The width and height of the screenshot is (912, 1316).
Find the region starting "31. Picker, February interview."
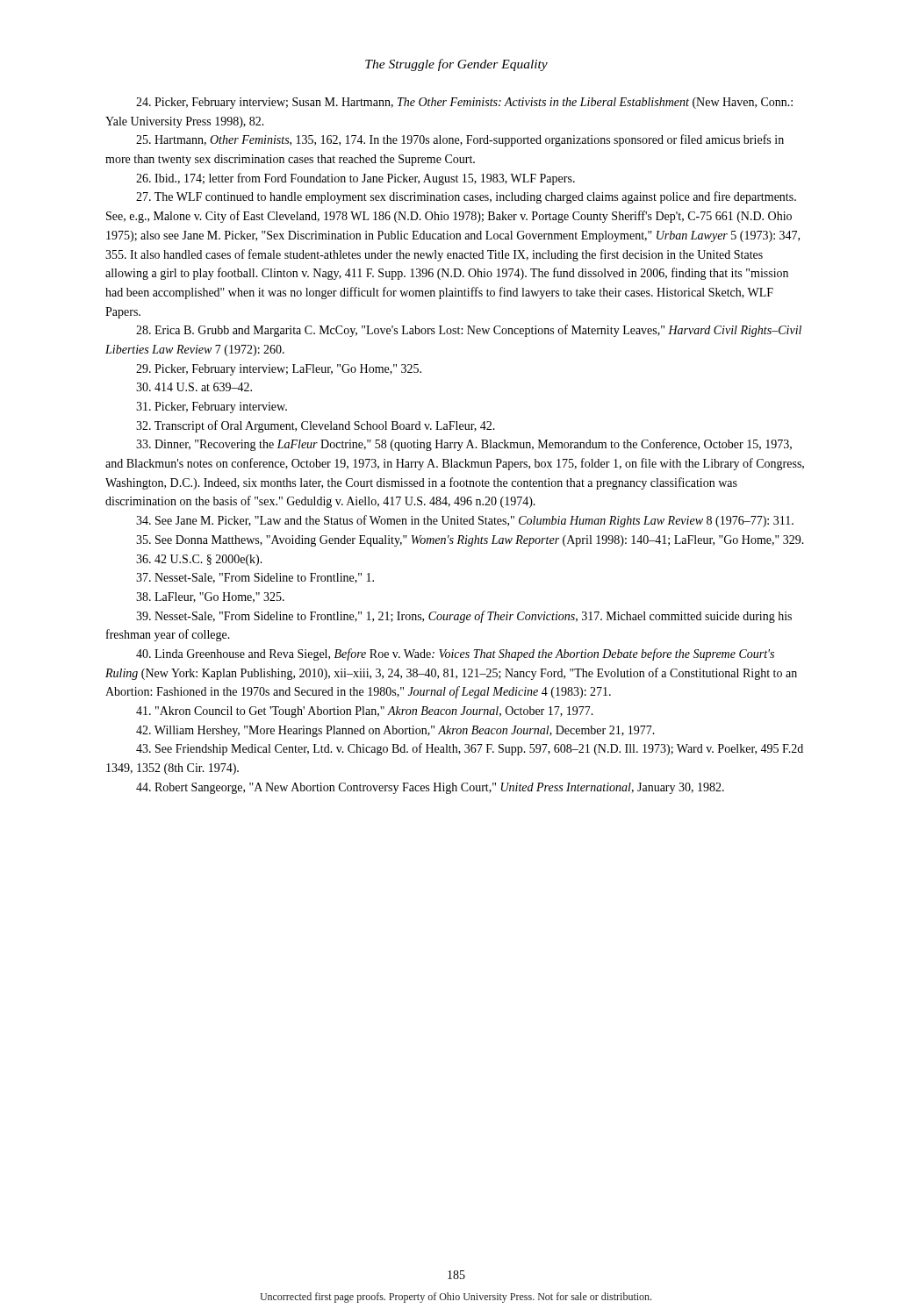coord(212,408)
